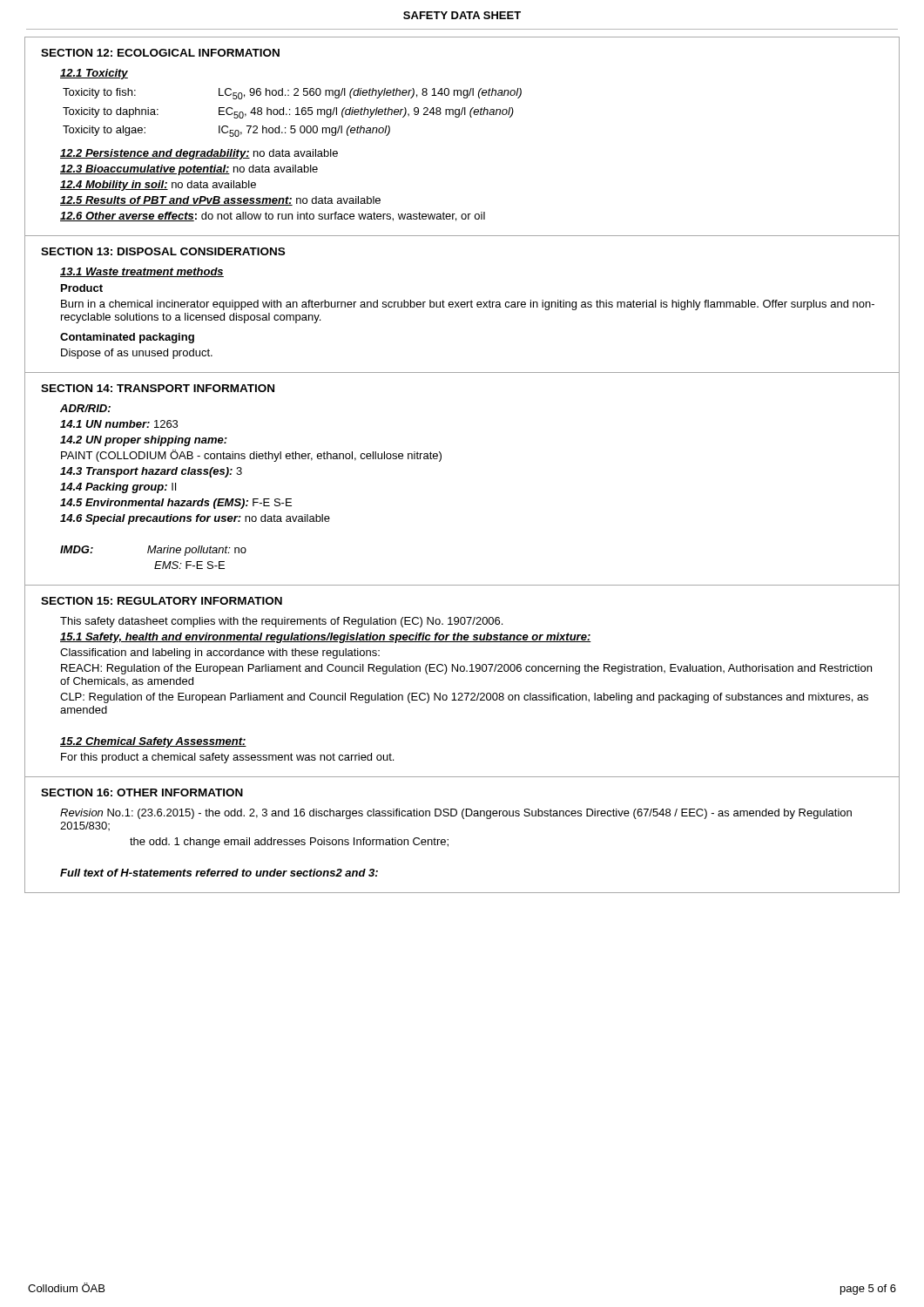Click on the text block that says "1 Toxicity Toxicity to fish: LC50, 96 hod.:"

tap(94, 74)
